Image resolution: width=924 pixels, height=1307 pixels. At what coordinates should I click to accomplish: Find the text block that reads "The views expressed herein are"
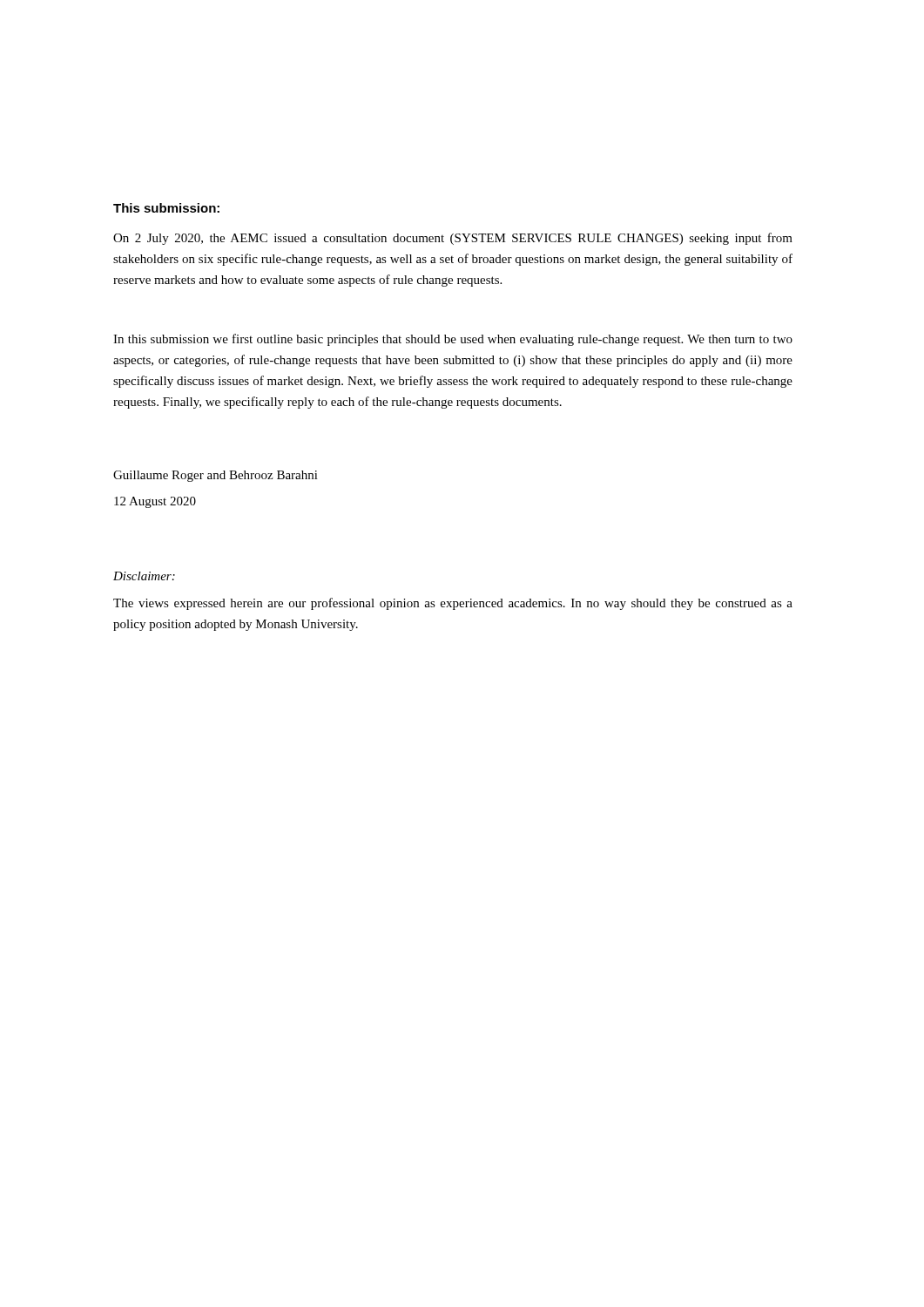pyautogui.click(x=453, y=613)
